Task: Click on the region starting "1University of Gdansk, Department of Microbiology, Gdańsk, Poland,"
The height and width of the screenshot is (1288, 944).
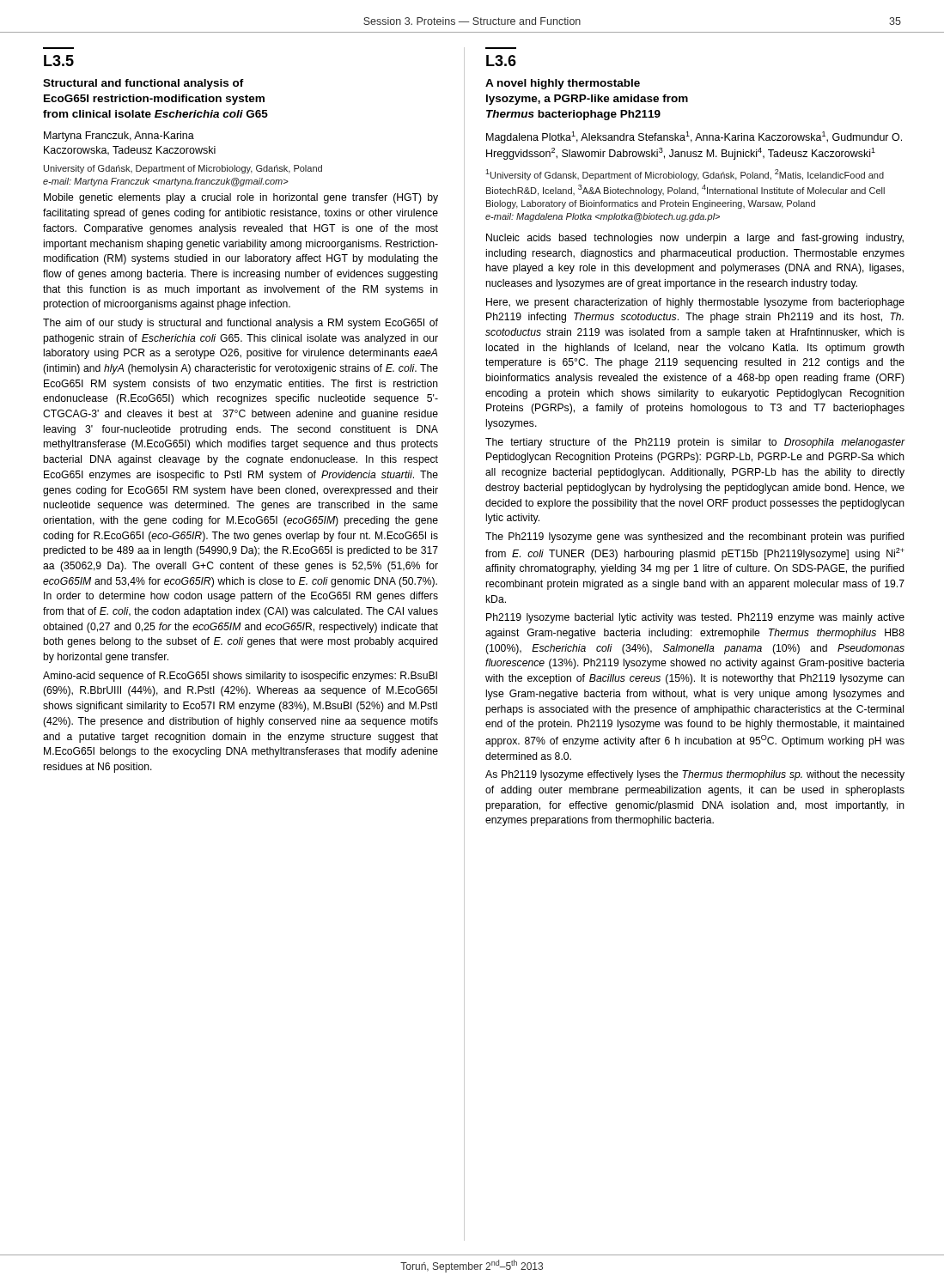Action: (685, 195)
